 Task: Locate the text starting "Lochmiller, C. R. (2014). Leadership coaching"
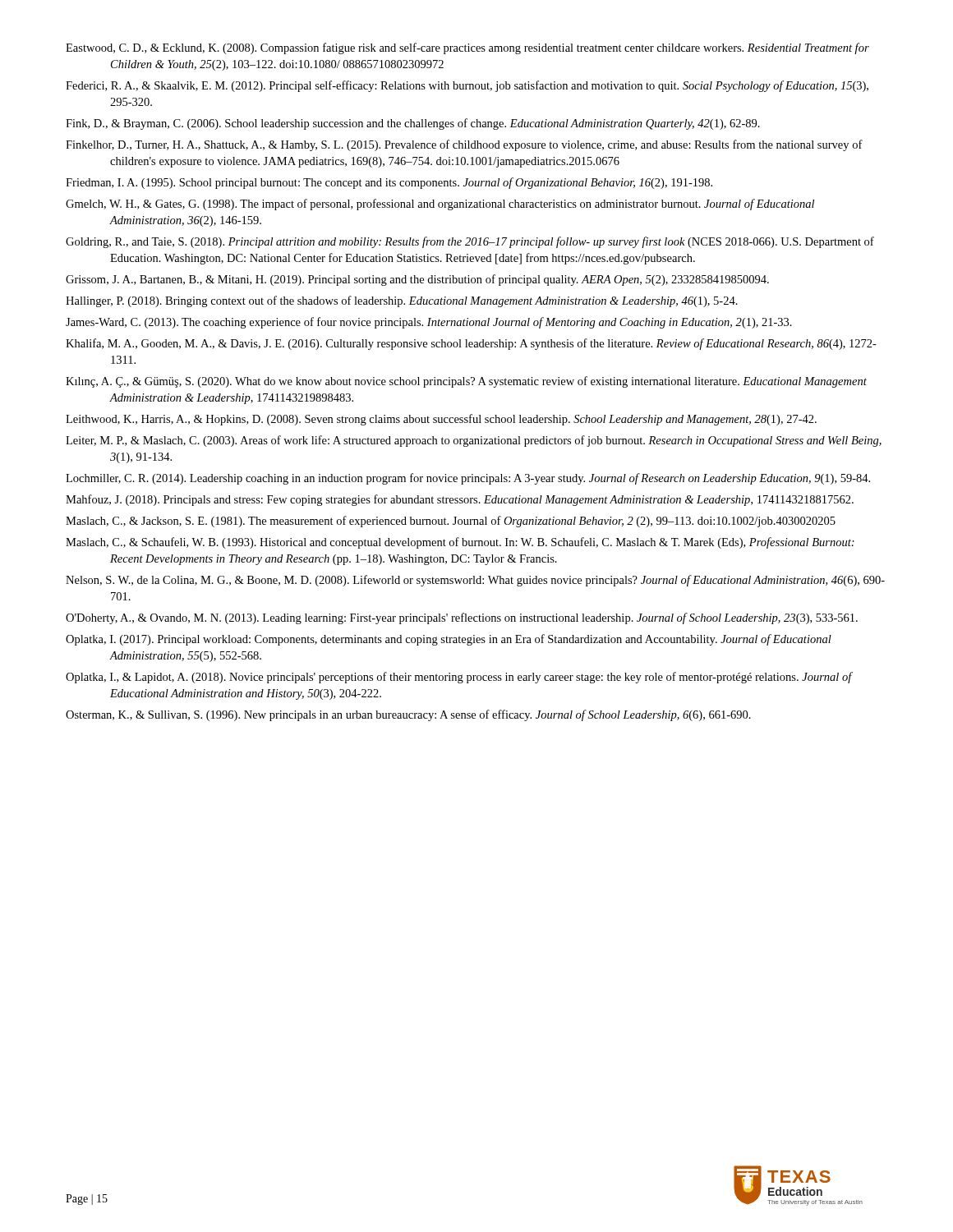coord(468,478)
